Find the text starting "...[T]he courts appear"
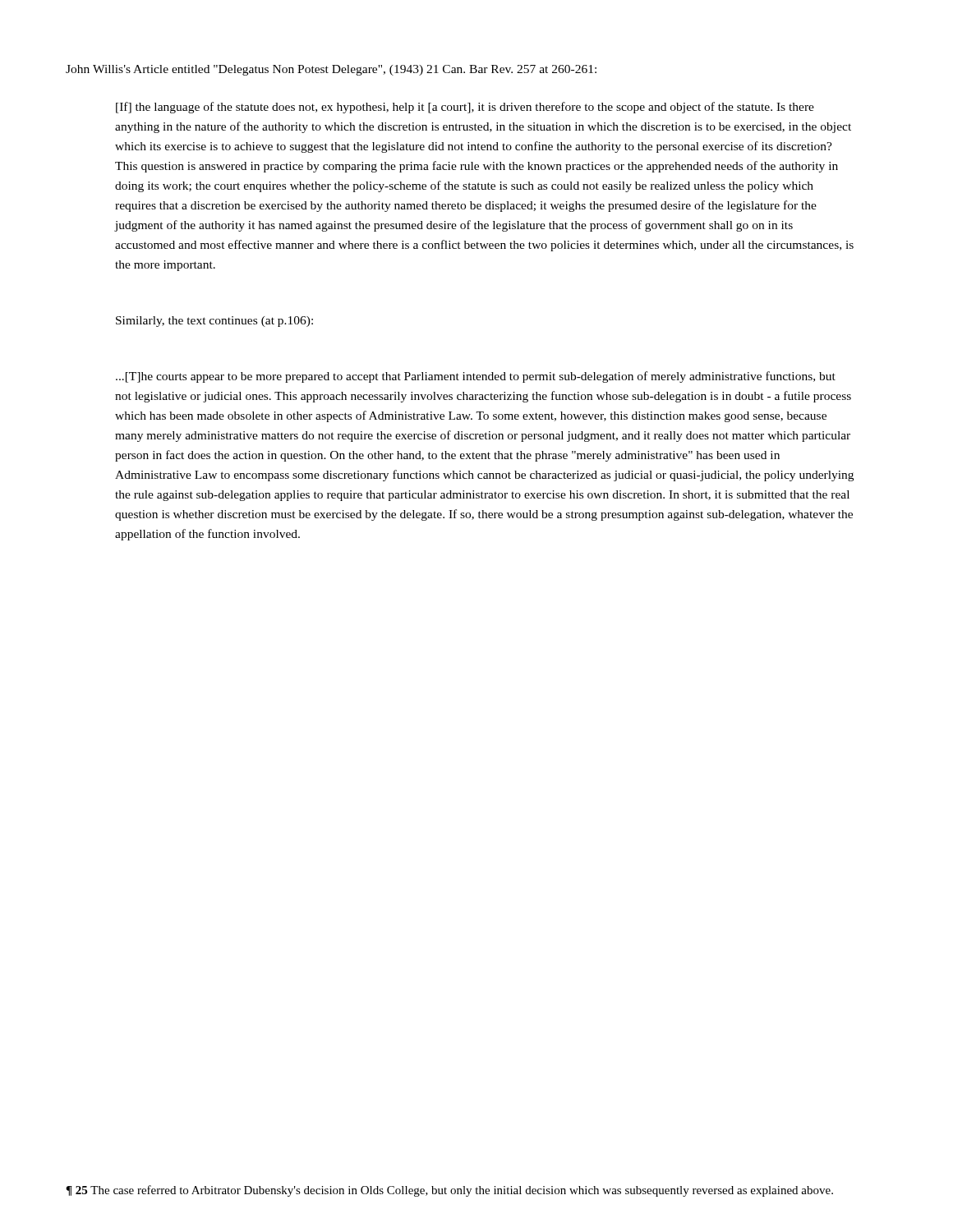The image size is (953, 1232). [485, 455]
